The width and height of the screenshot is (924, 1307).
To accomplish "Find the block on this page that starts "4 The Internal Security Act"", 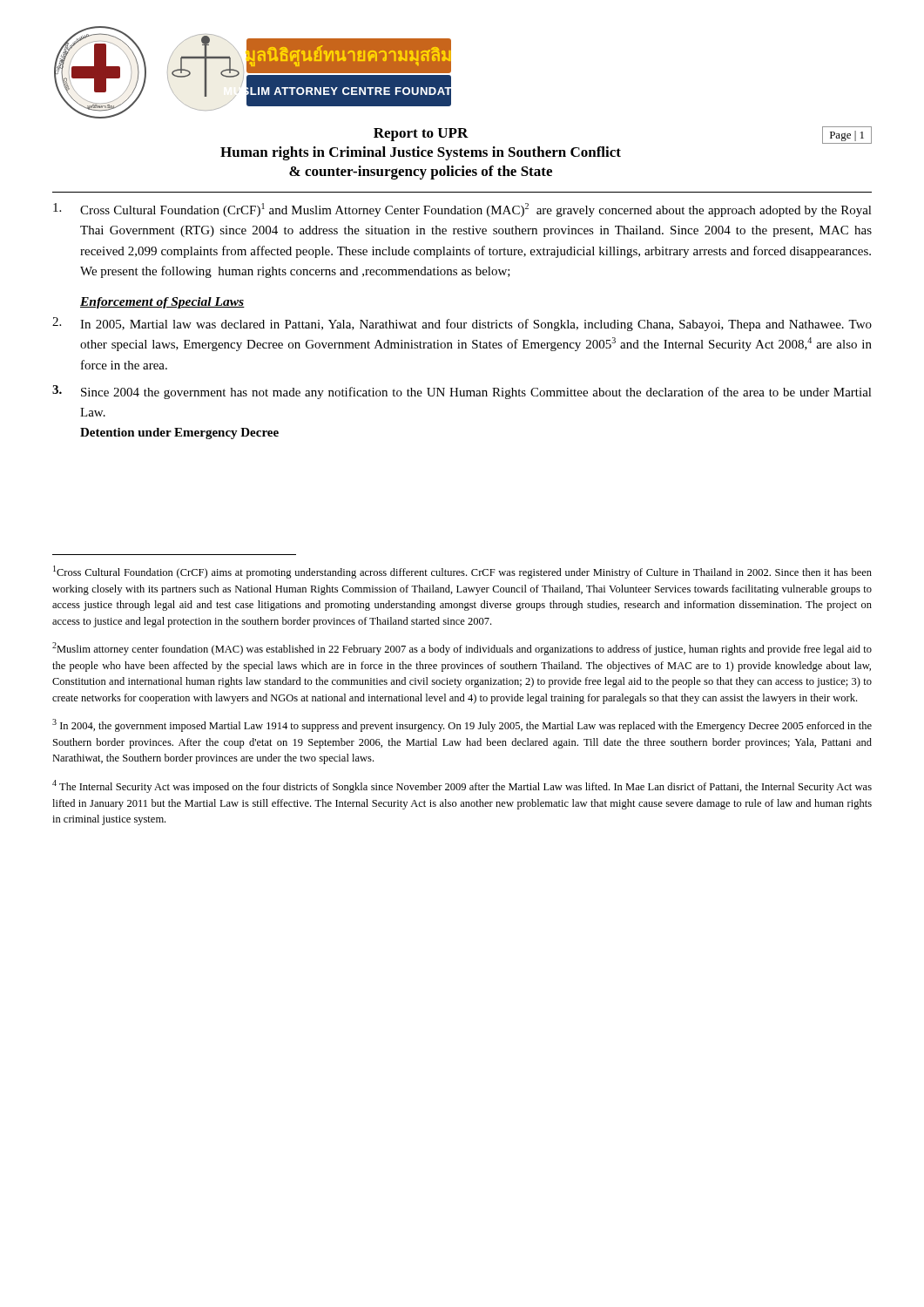I will pos(462,803).
